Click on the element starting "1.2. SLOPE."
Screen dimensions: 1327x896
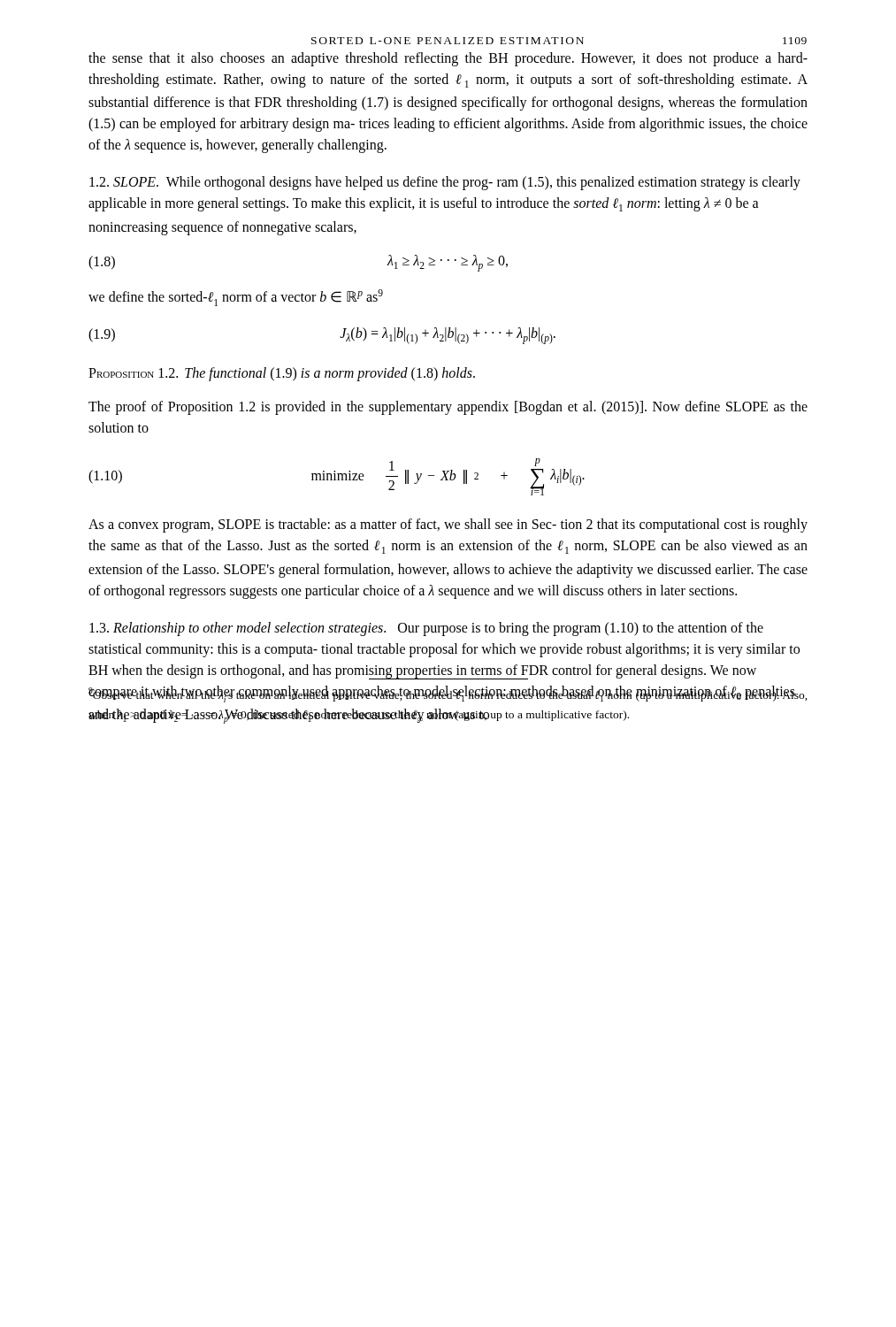coord(126,182)
